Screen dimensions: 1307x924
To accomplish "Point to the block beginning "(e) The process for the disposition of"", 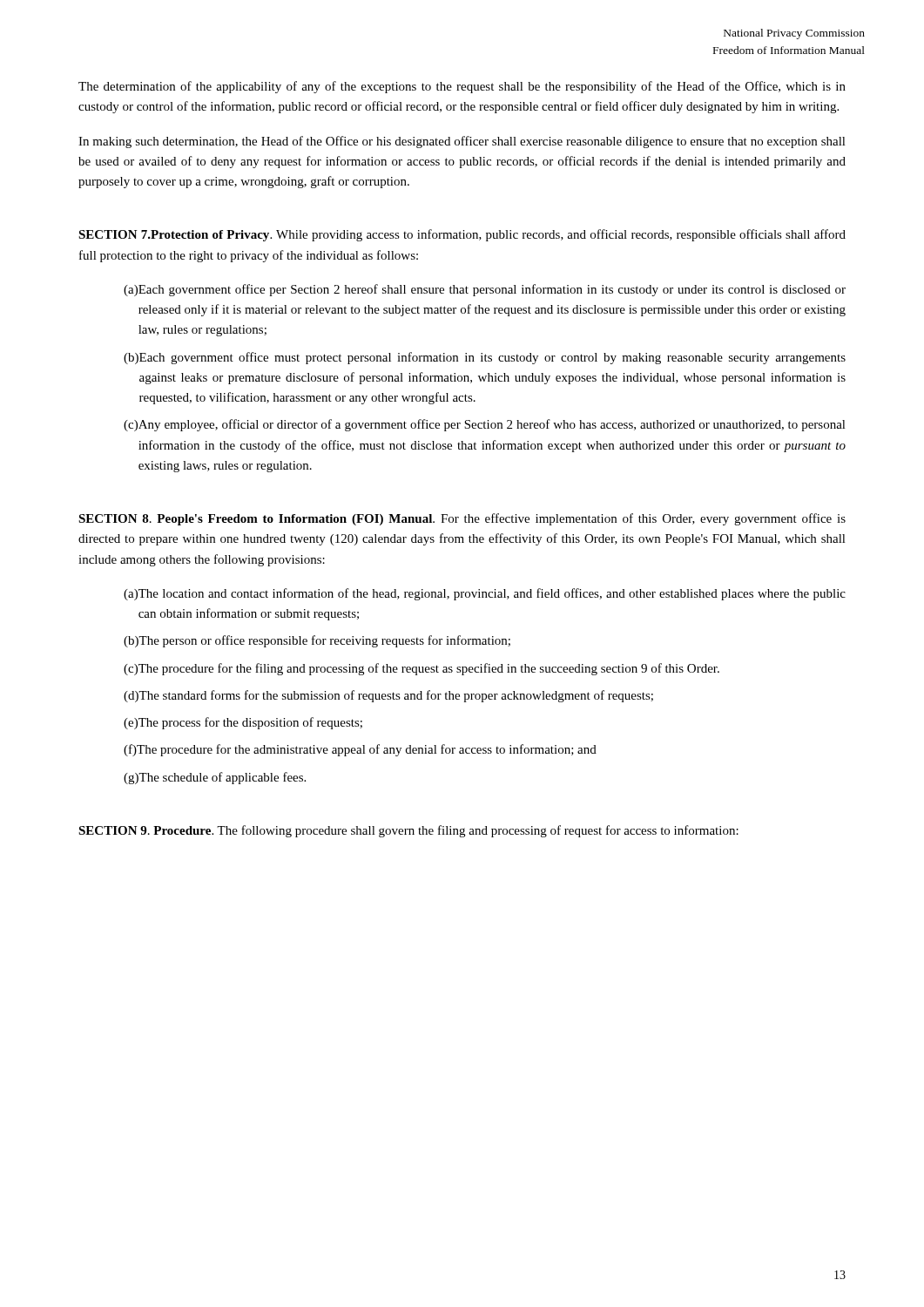I will point(243,723).
